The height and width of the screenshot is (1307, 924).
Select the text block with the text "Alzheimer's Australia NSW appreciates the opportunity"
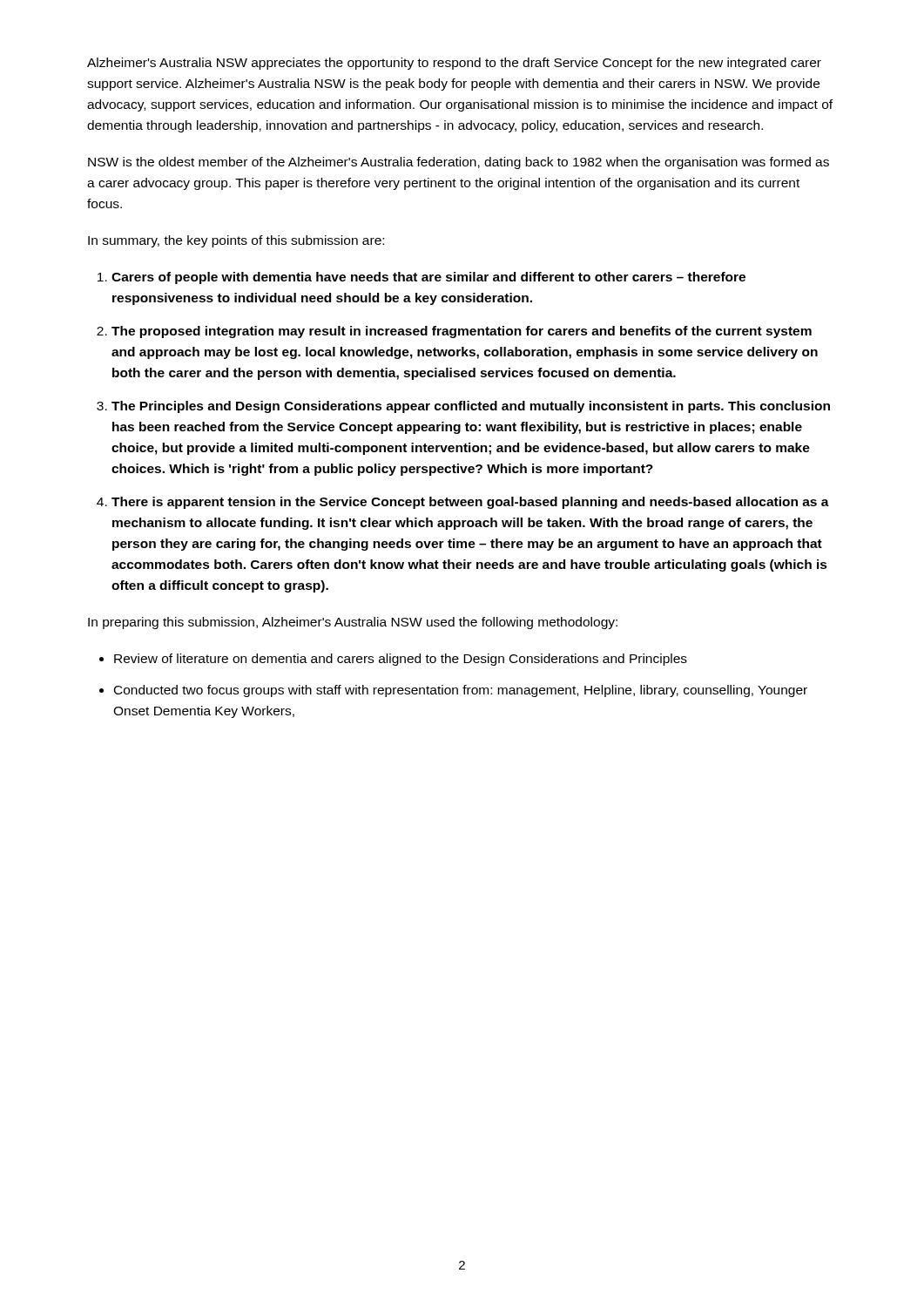[460, 94]
